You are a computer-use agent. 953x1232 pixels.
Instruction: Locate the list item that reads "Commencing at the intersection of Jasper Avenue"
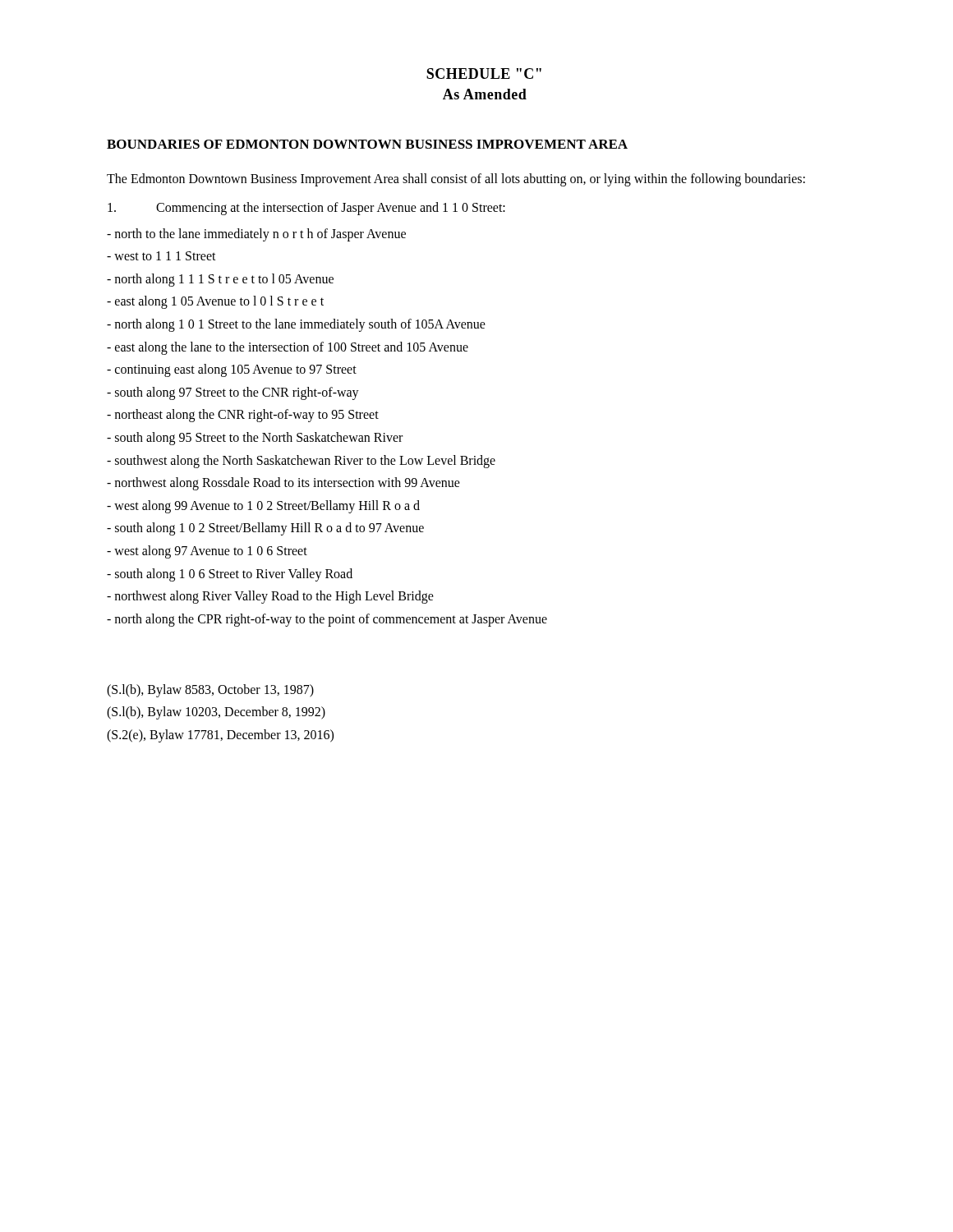tap(306, 208)
